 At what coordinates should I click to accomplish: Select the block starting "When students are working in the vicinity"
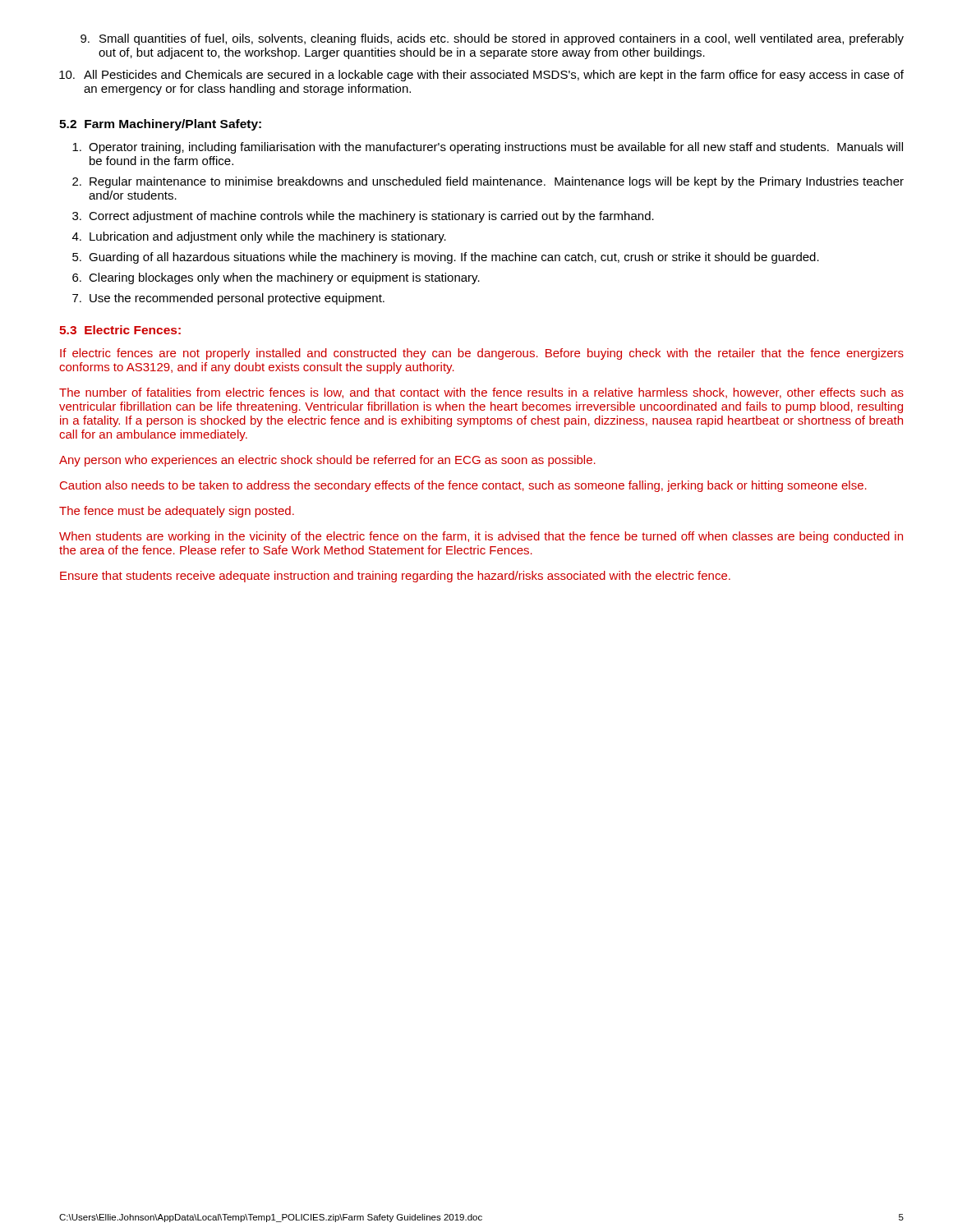(481, 543)
